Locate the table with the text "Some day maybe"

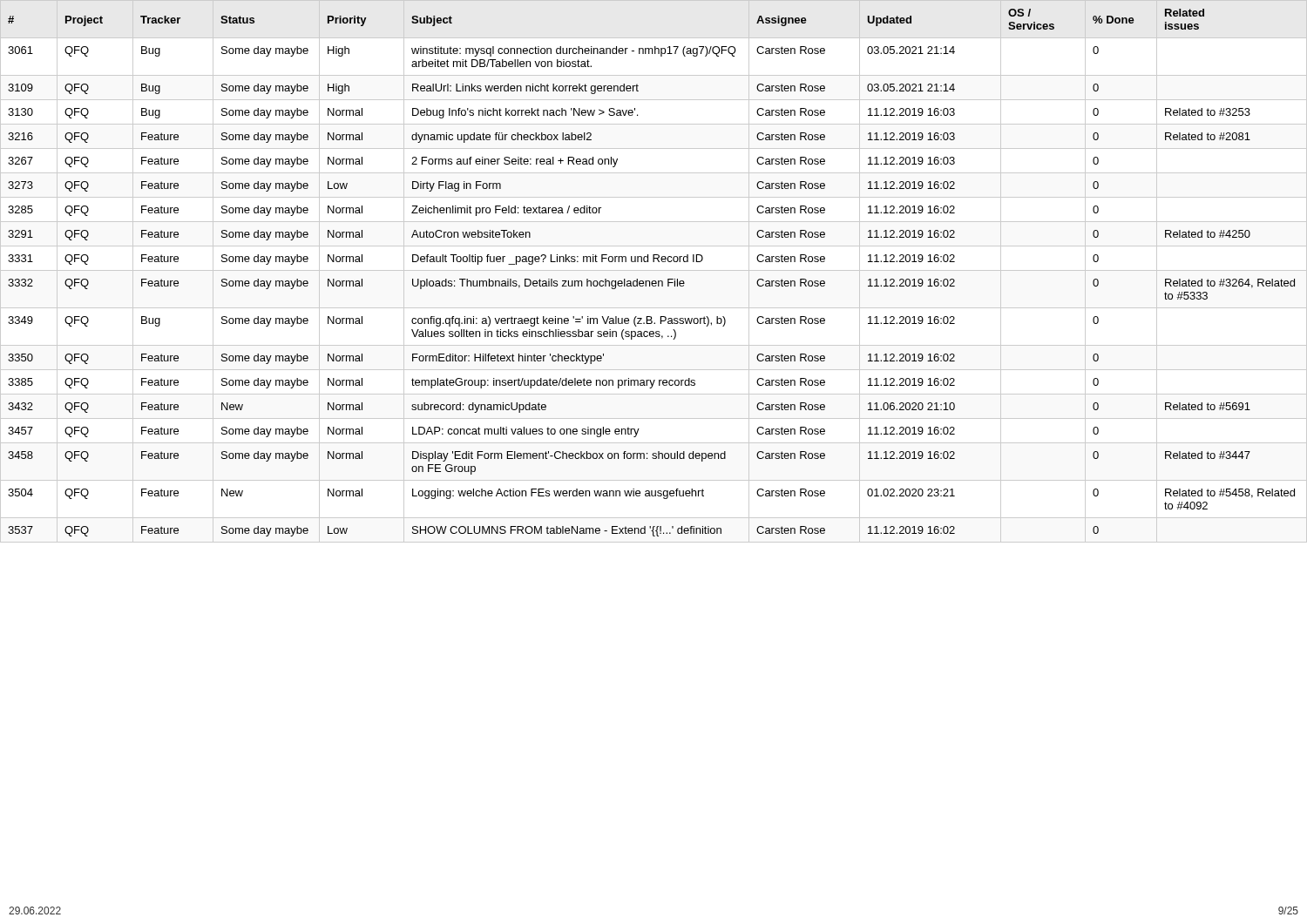(x=654, y=271)
